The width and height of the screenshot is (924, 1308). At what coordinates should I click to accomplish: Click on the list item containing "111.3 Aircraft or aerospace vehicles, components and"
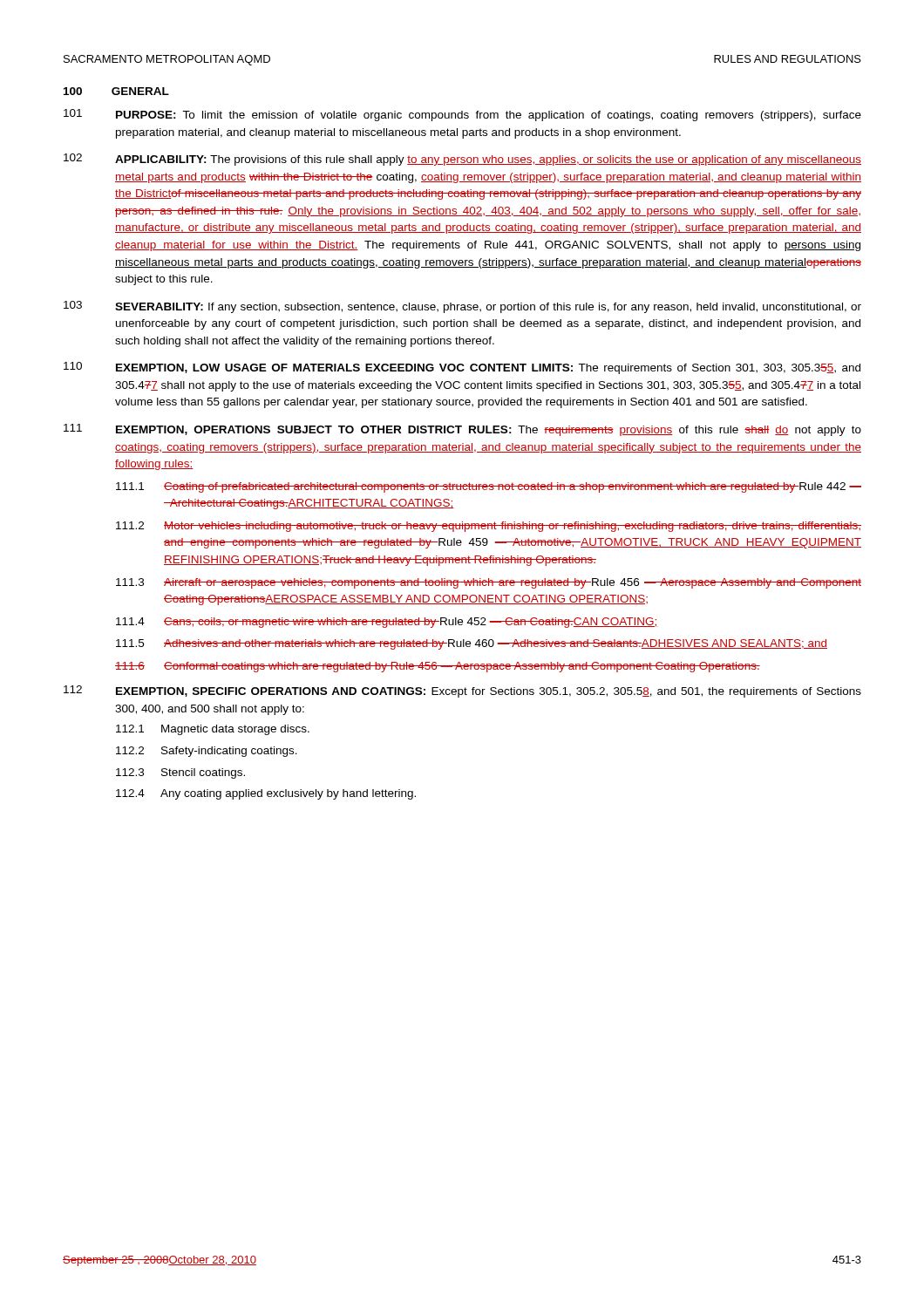(488, 590)
